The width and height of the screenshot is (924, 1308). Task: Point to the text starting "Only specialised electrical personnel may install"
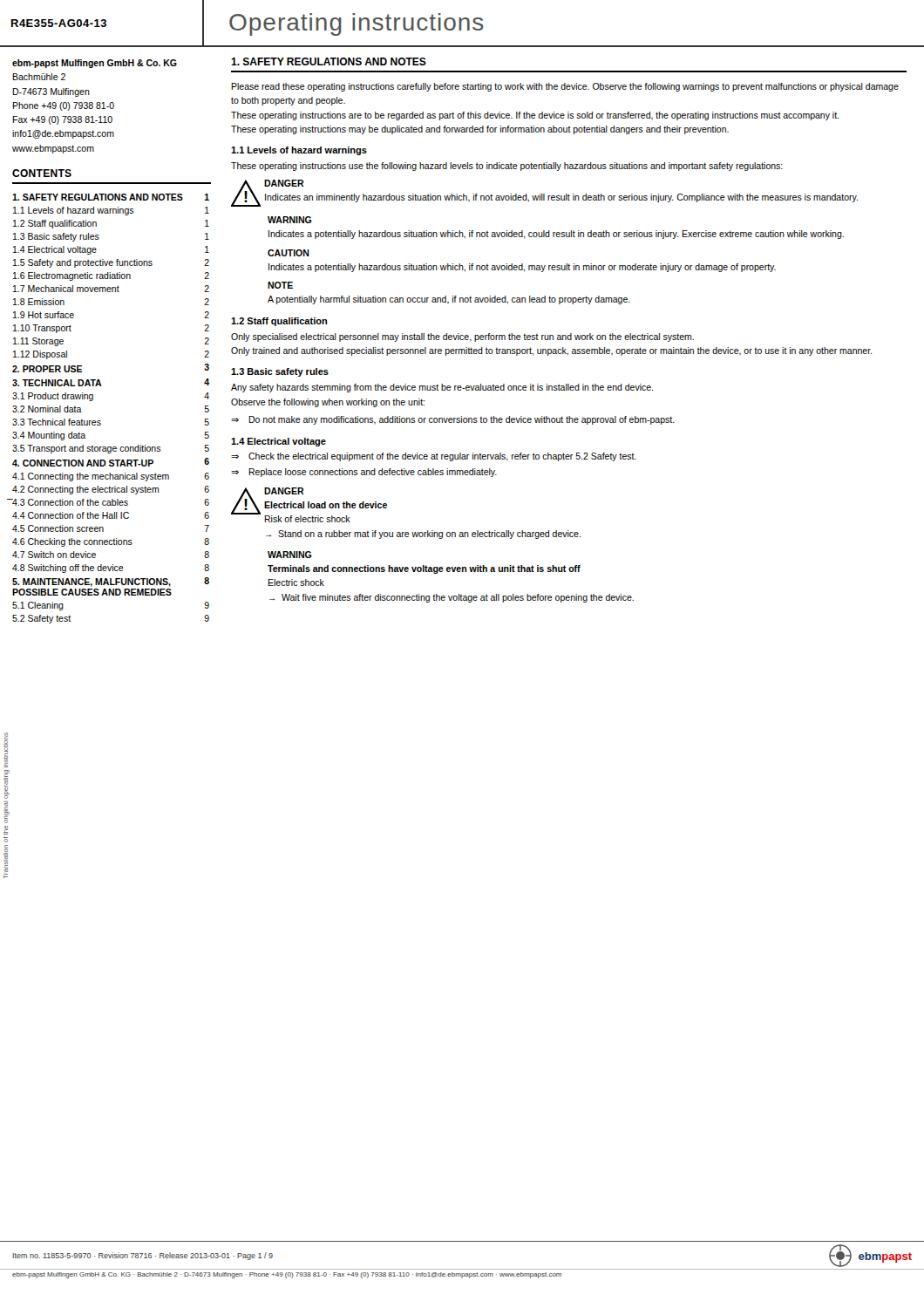tap(552, 344)
